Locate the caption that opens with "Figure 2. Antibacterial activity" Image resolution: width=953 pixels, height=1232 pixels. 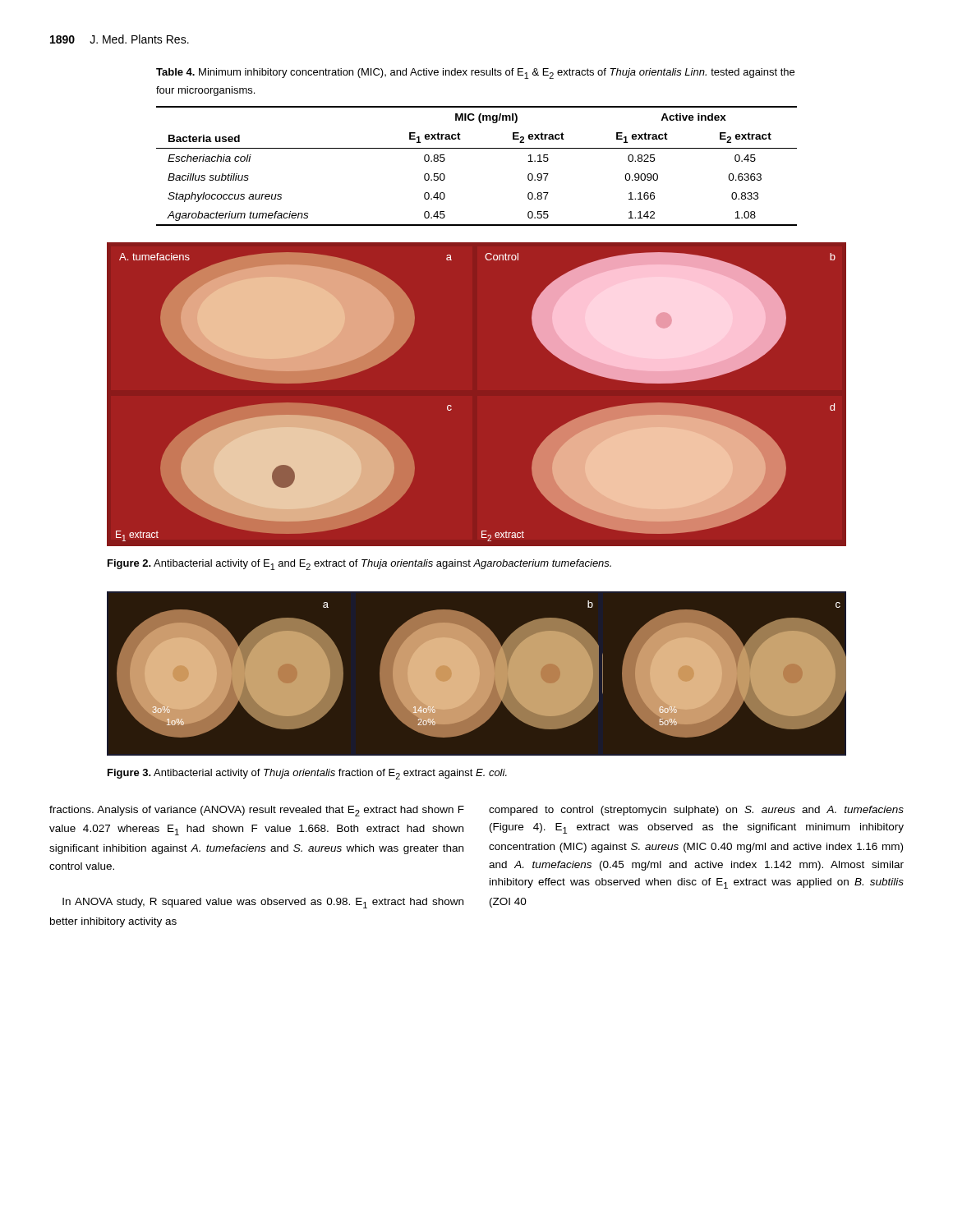tap(360, 564)
